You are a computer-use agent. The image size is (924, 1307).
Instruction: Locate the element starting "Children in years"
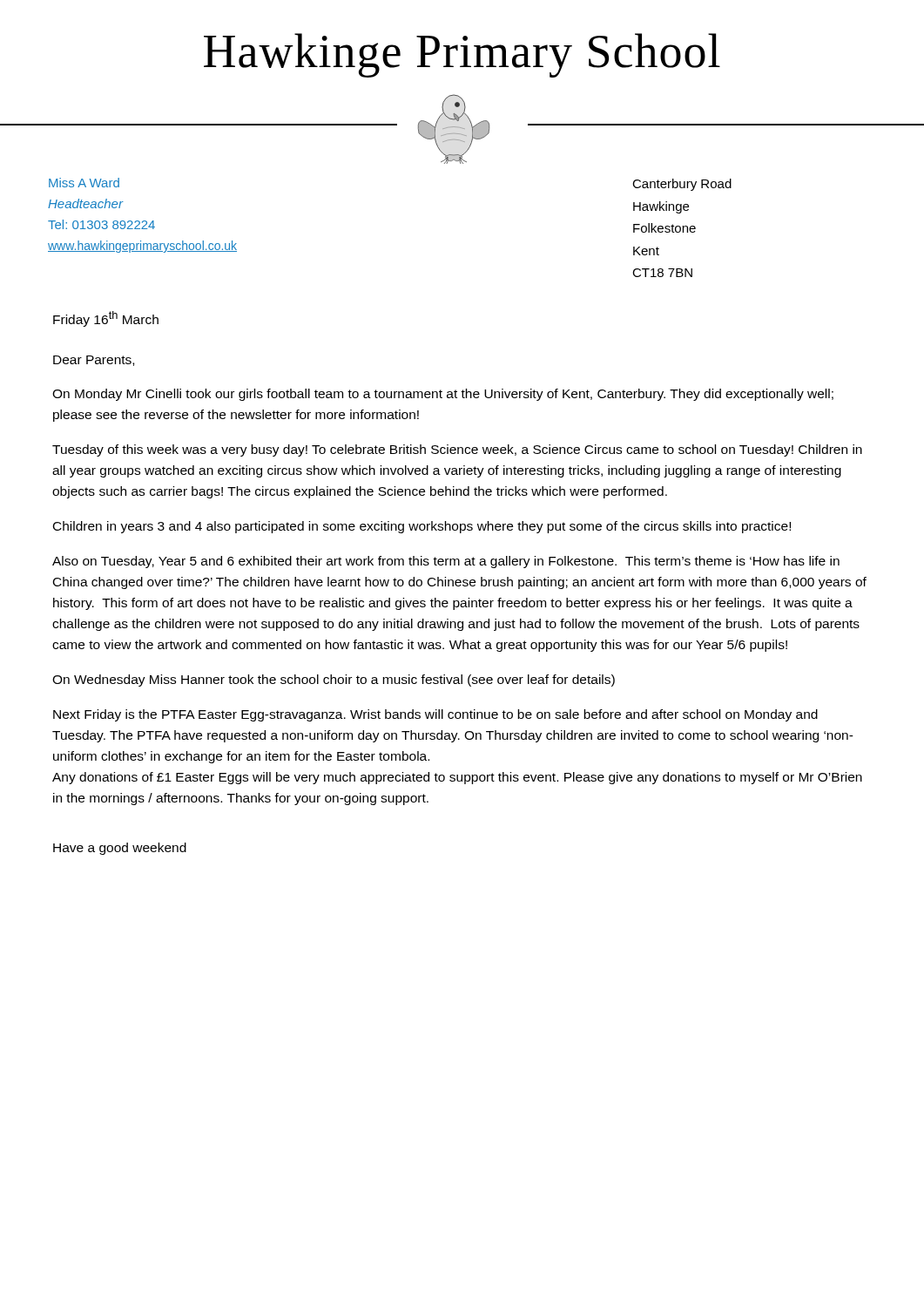point(422,526)
